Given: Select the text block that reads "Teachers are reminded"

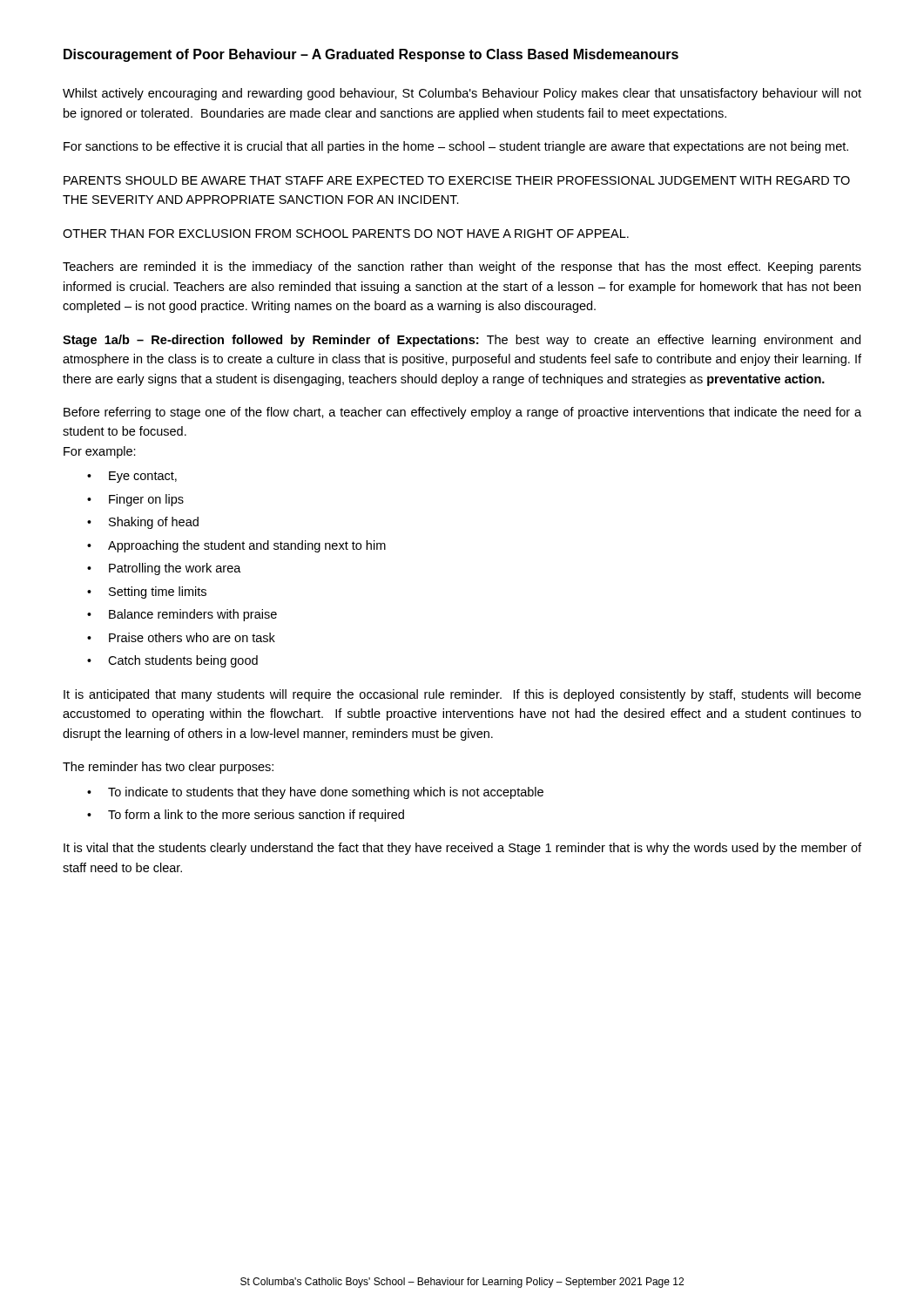Looking at the screenshot, I should (462, 286).
